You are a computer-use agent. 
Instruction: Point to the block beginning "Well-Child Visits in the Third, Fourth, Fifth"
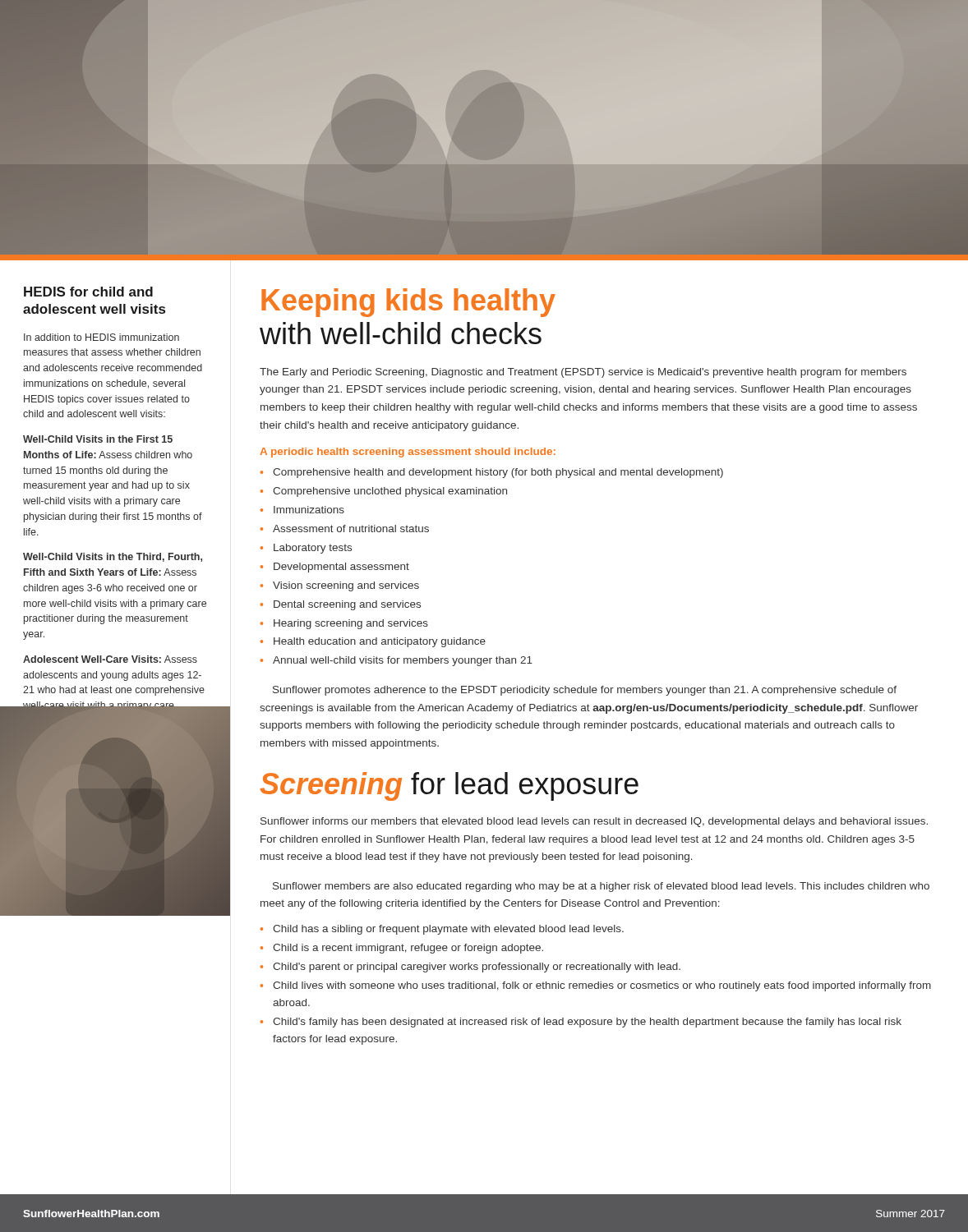click(115, 596)
